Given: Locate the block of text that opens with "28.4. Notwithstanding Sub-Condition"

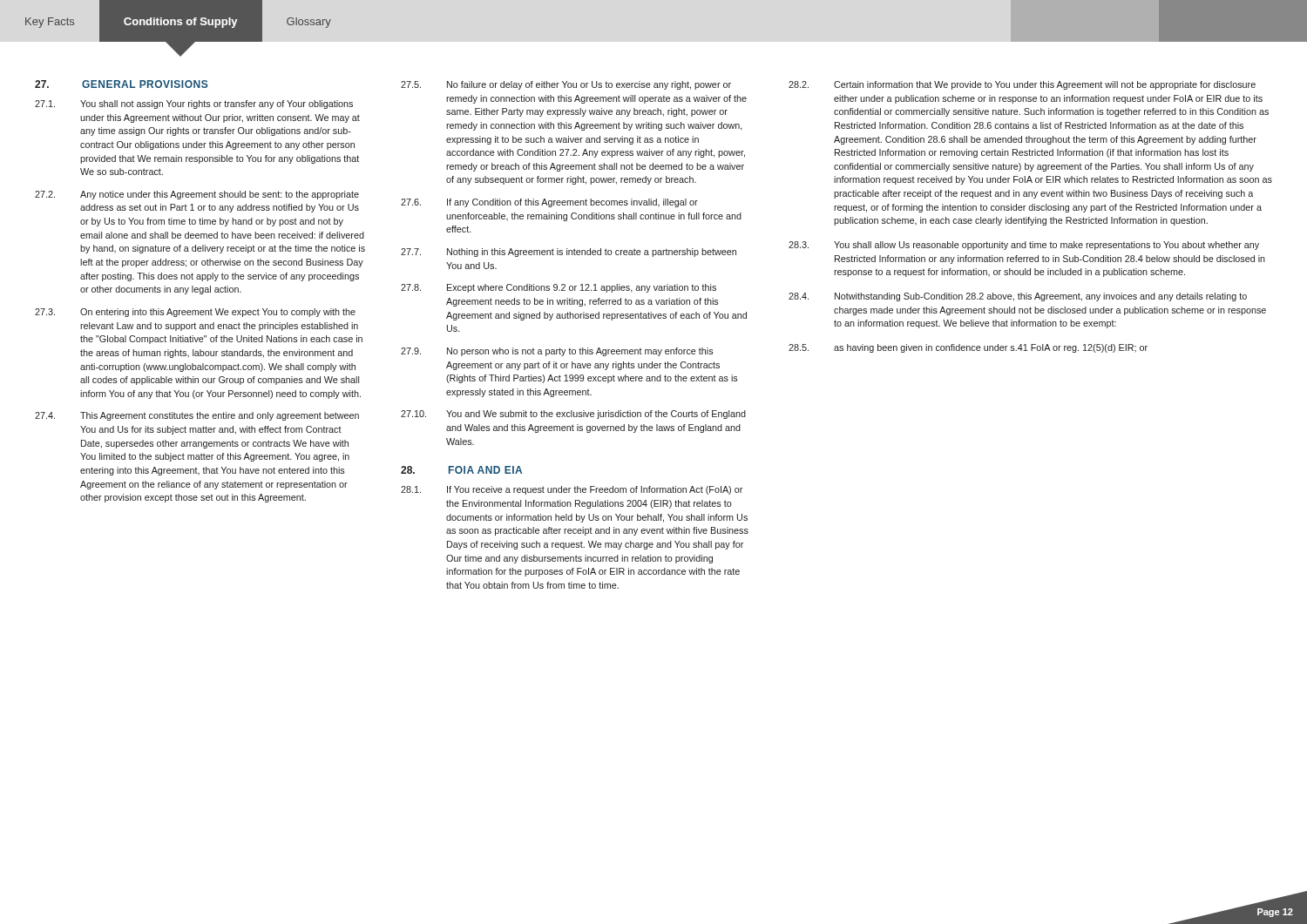Looking at the screenshot, I should click(x=1033, y=310).
